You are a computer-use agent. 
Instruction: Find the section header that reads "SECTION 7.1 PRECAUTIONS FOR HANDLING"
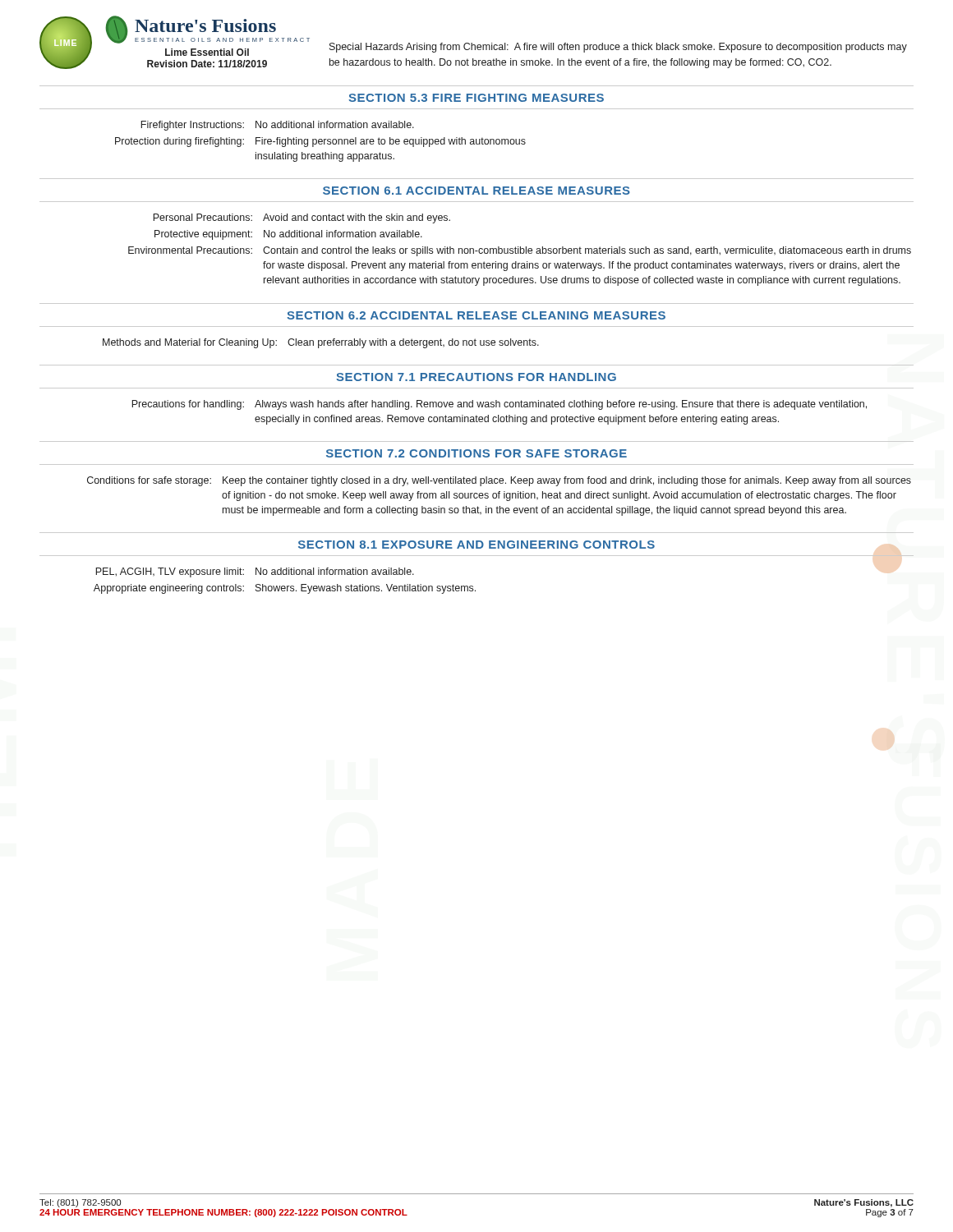coord(476,376)
